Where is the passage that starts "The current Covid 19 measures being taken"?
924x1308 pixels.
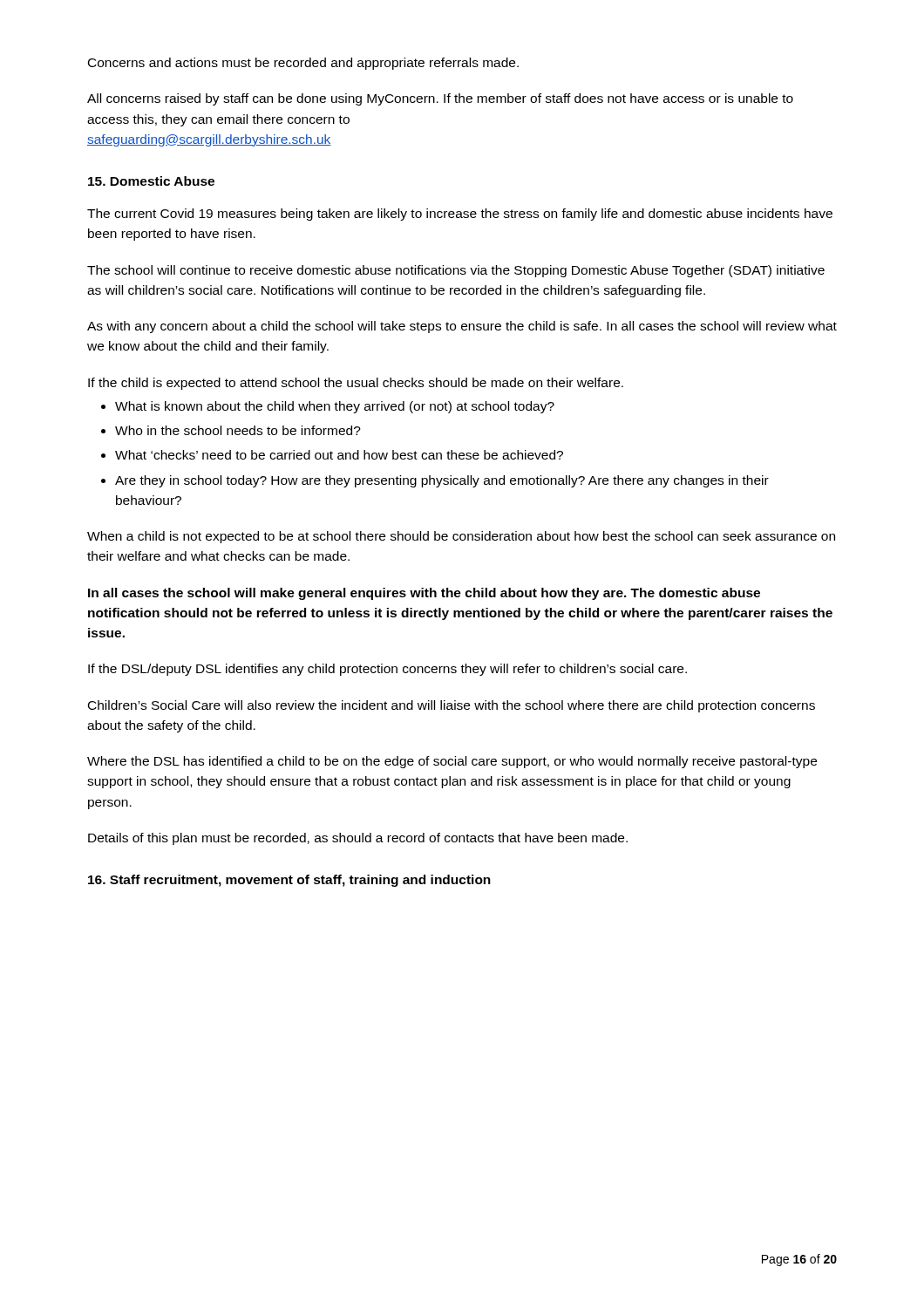[x=460, y=223]
